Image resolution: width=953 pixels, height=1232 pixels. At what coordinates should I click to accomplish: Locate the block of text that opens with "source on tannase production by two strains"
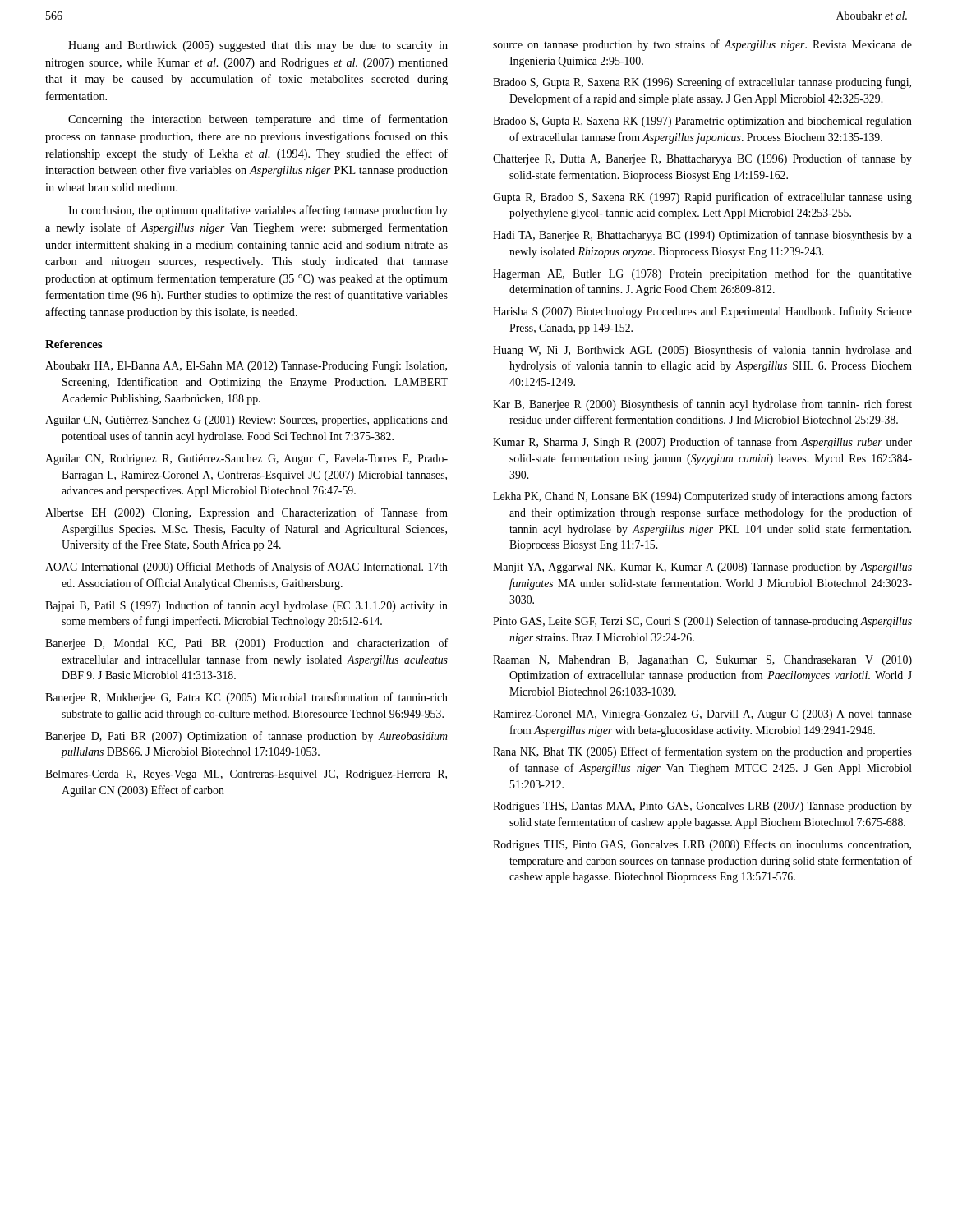click(x=702, y=53)
